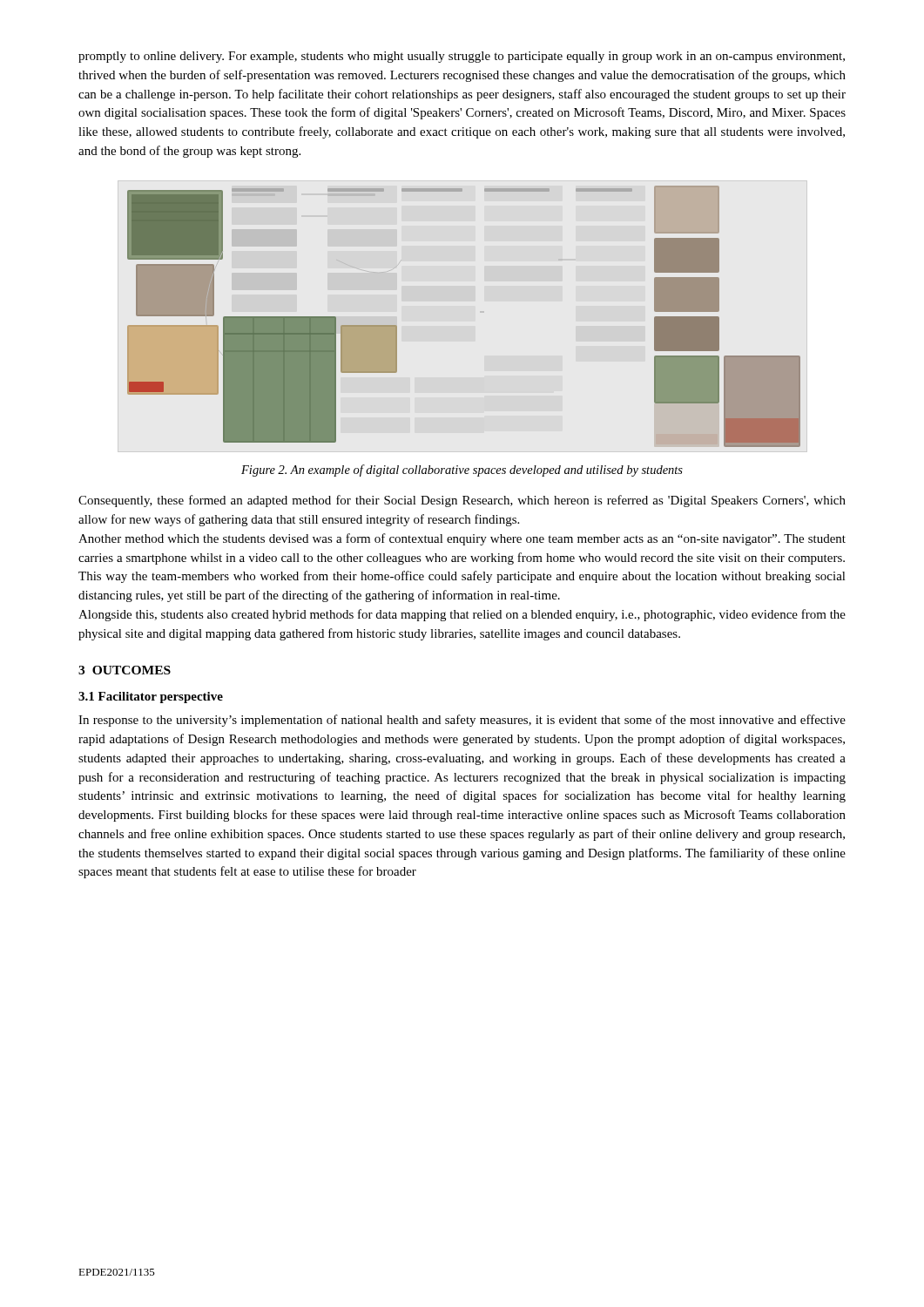The height and width of the screenshot is (1307, 924).
Task: Click the passage that begins "Another method which the students"
Action: pyautogui.click(x=462, y=567)
